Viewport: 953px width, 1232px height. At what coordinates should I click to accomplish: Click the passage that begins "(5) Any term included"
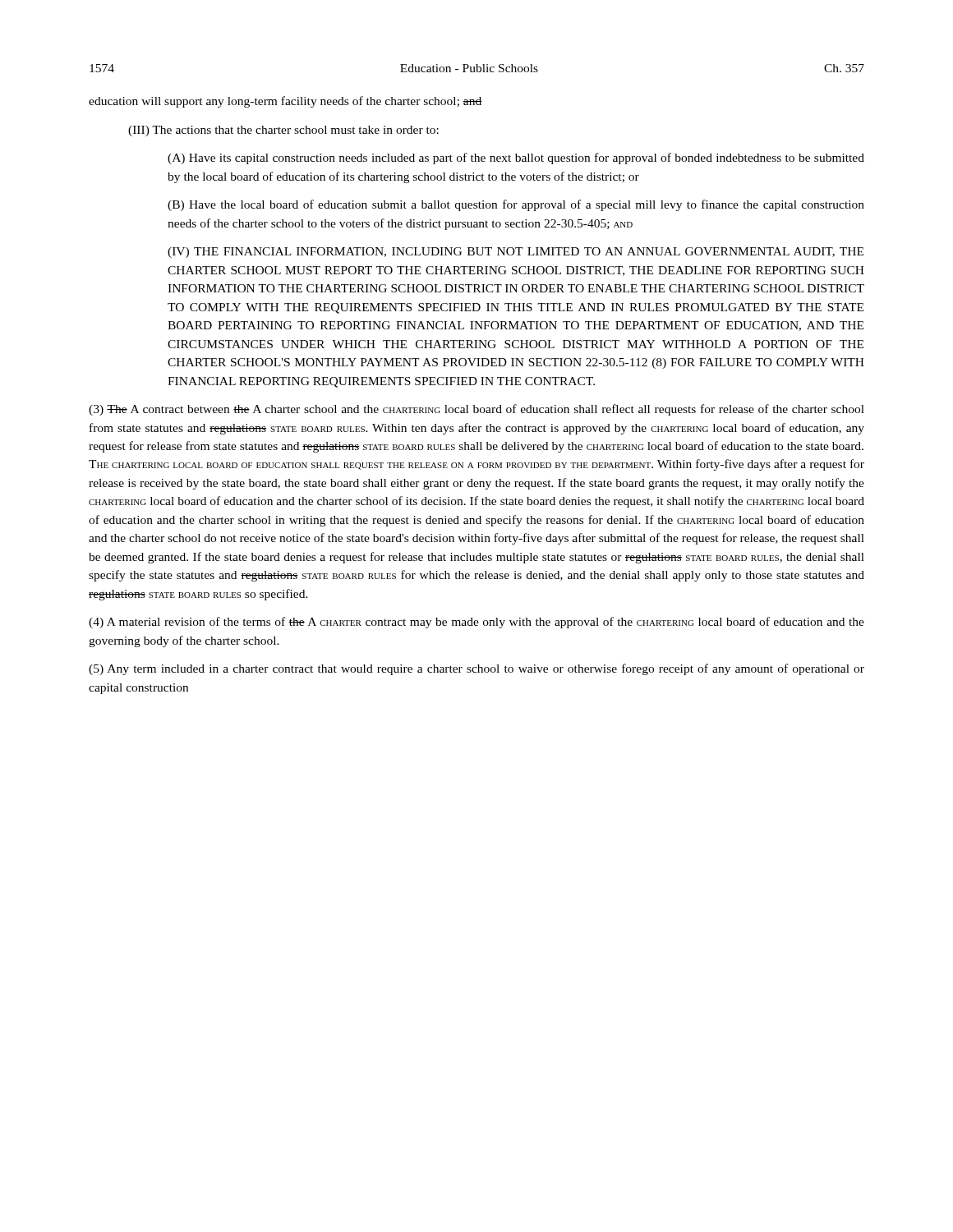[476, 678]
